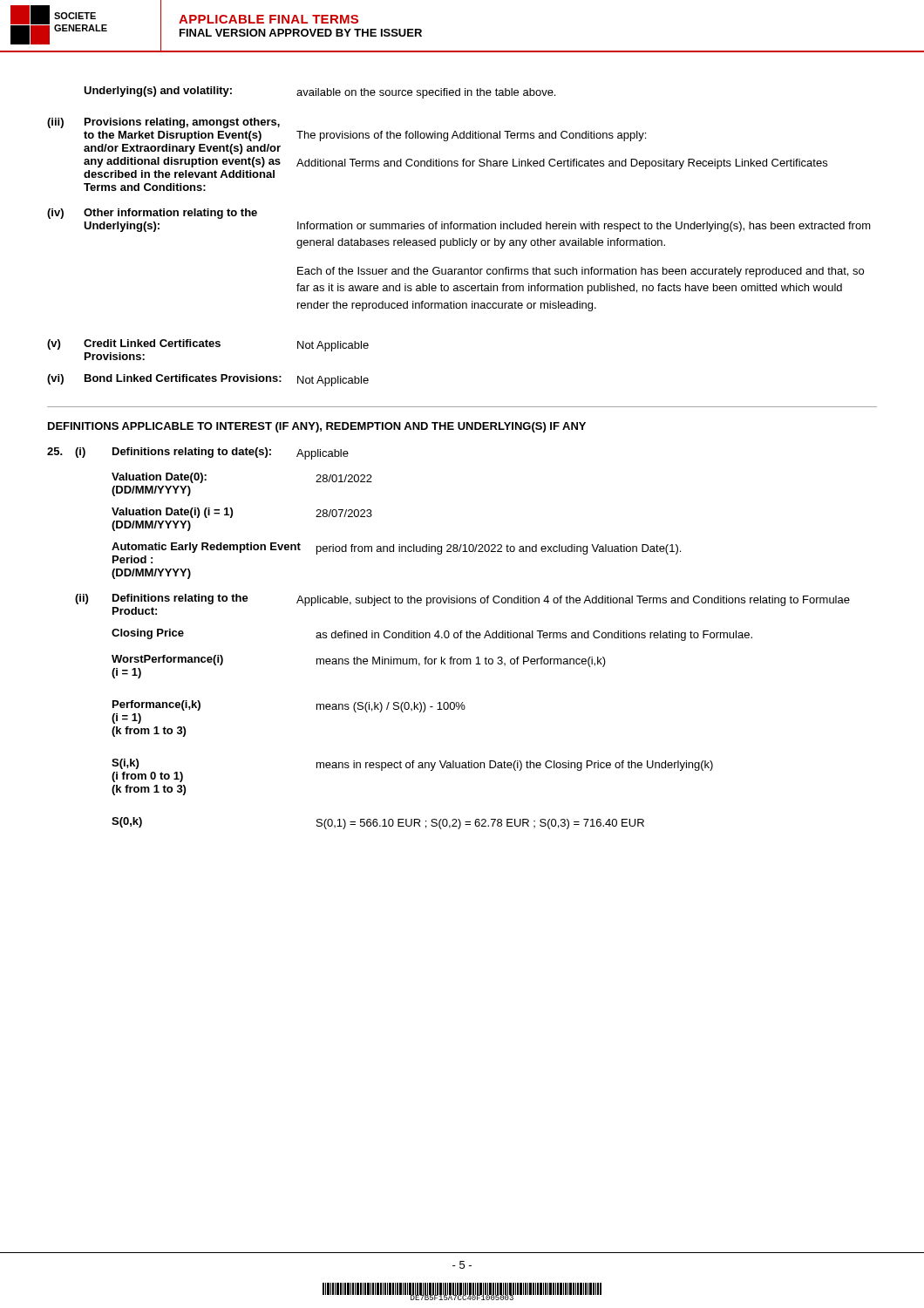Click on the passage starting "(vi) Bond Linked Certificates Provisions: Not Applicable"
The width and height of the screenshot is (924, 1308).
click(208, 380)
